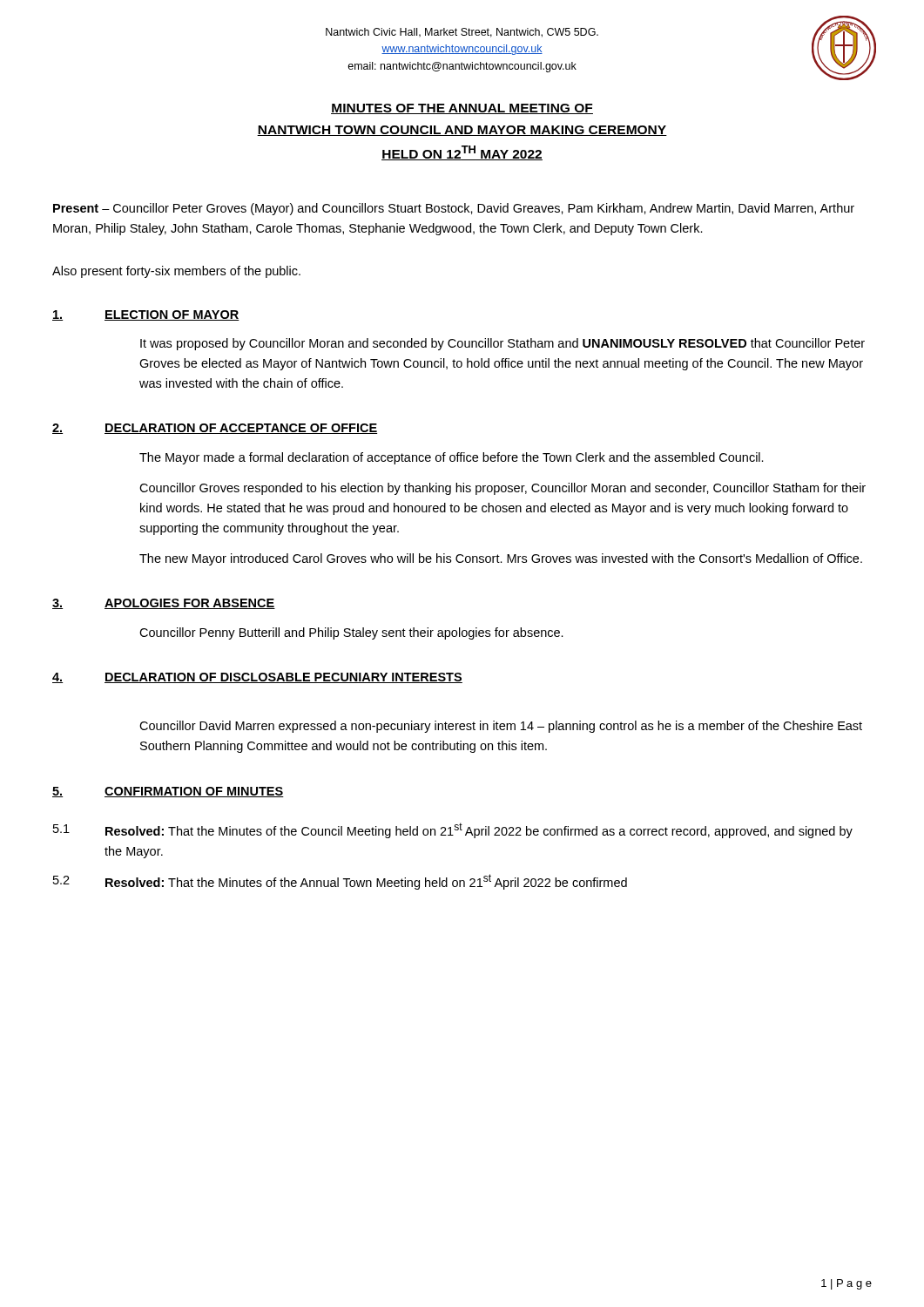Point to the text block starting "The Mayor made a formal declaration of"
Image resolution: width=924 pixels, height=1307 pixels.
coord(452,457)
